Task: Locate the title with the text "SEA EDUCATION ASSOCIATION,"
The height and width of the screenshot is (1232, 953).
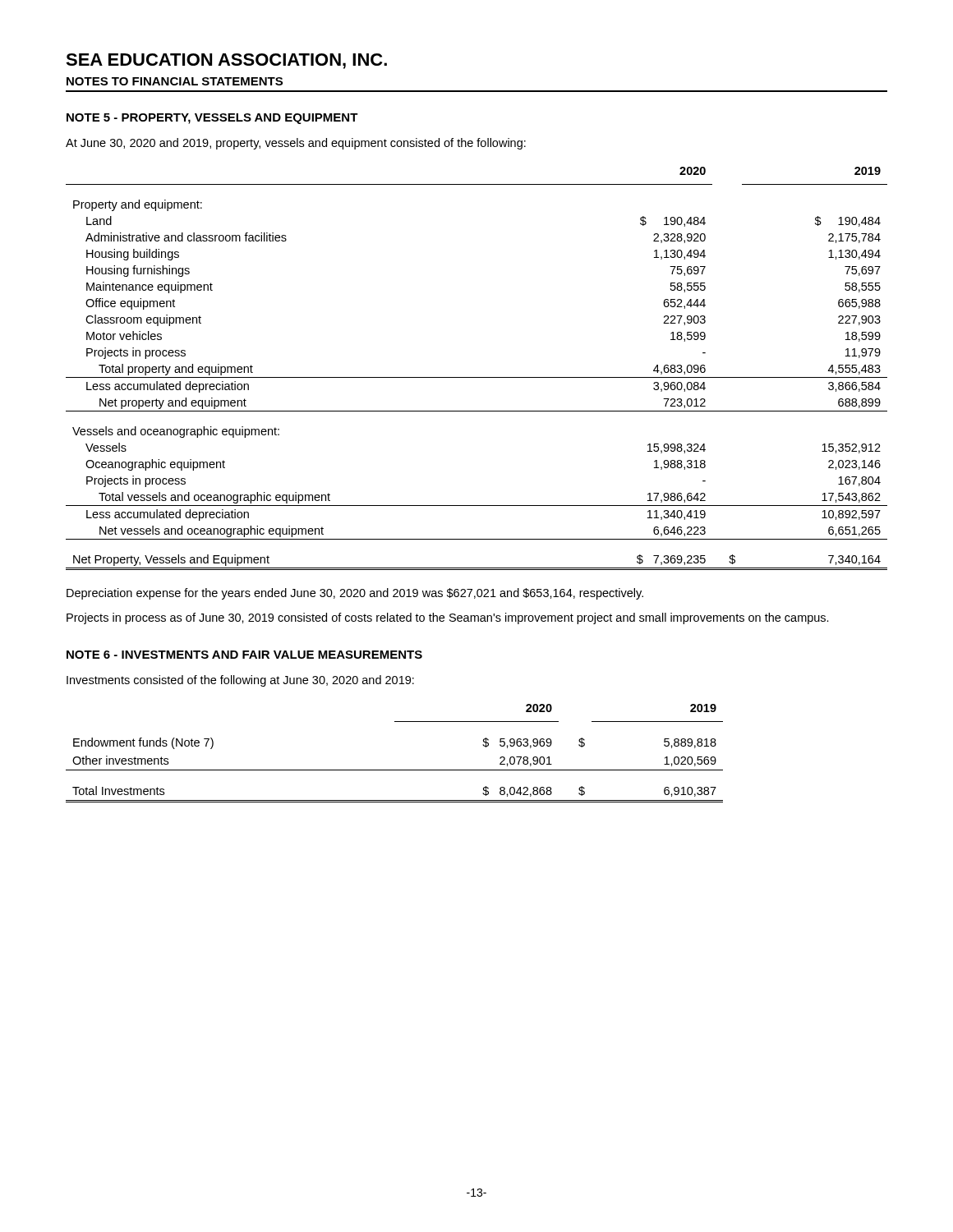Action: tap(227, 60)
